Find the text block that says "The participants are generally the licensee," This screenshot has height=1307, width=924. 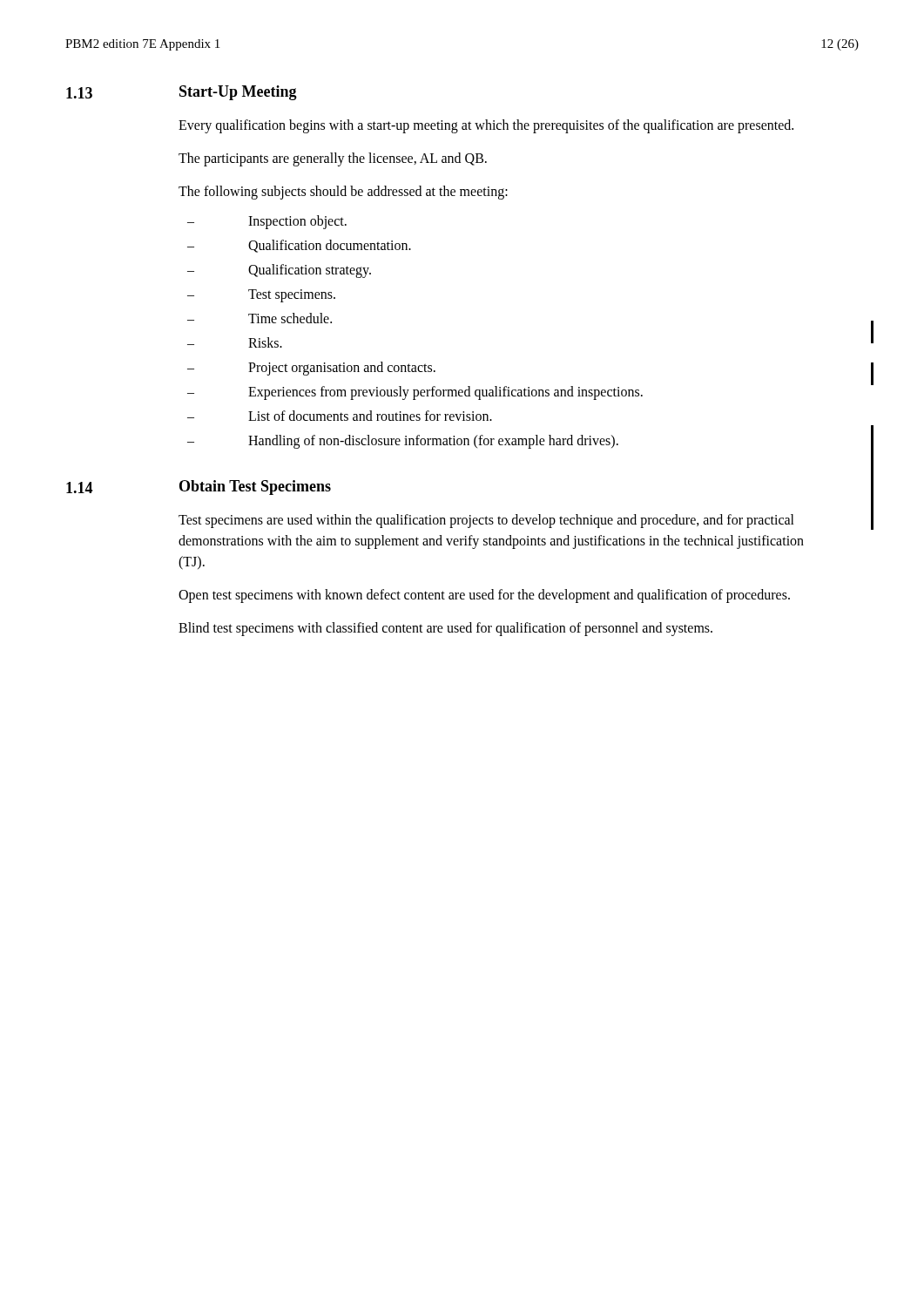coord(333,158)
